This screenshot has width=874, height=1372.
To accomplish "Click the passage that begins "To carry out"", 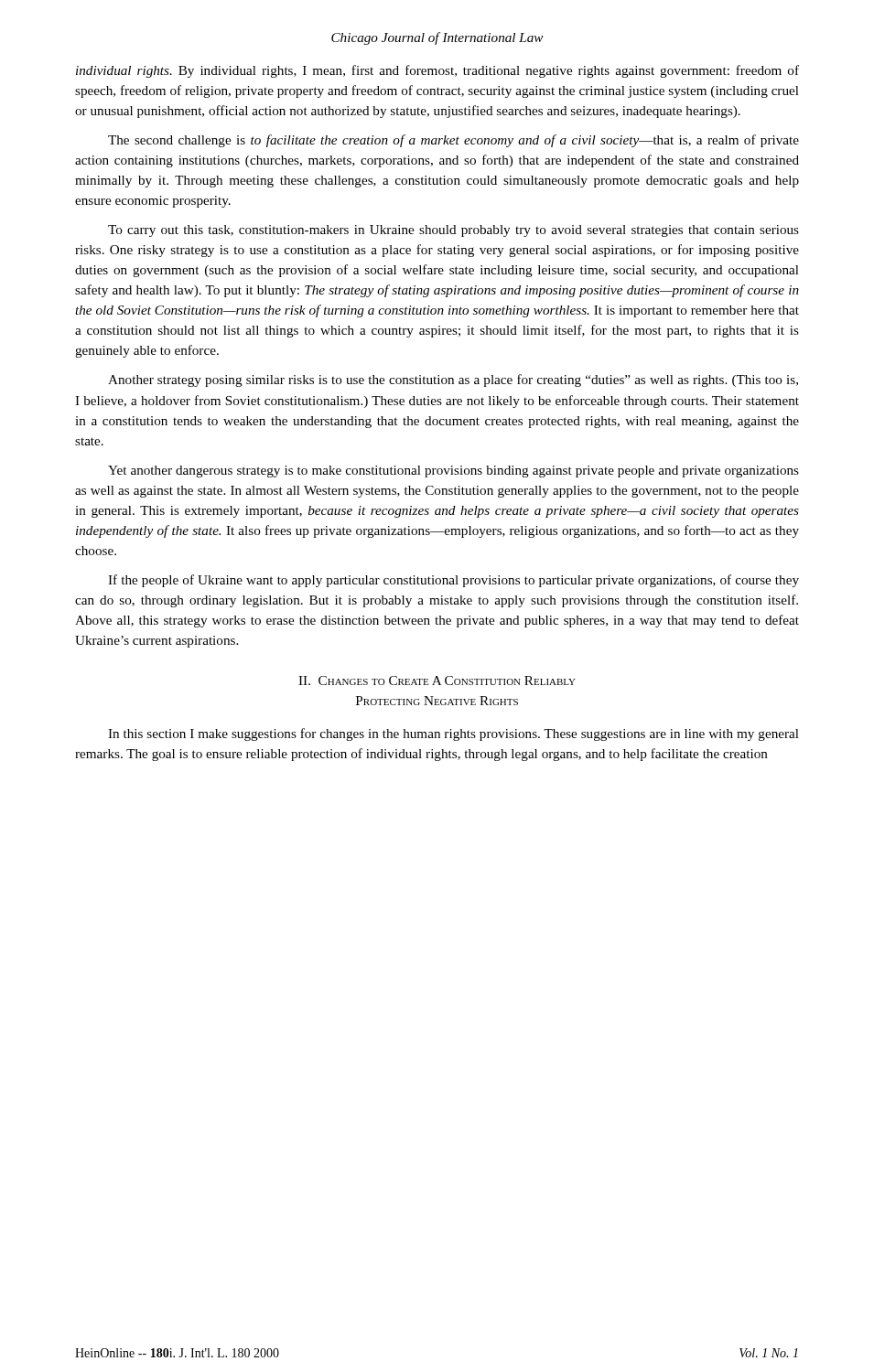I will (437, 290).
